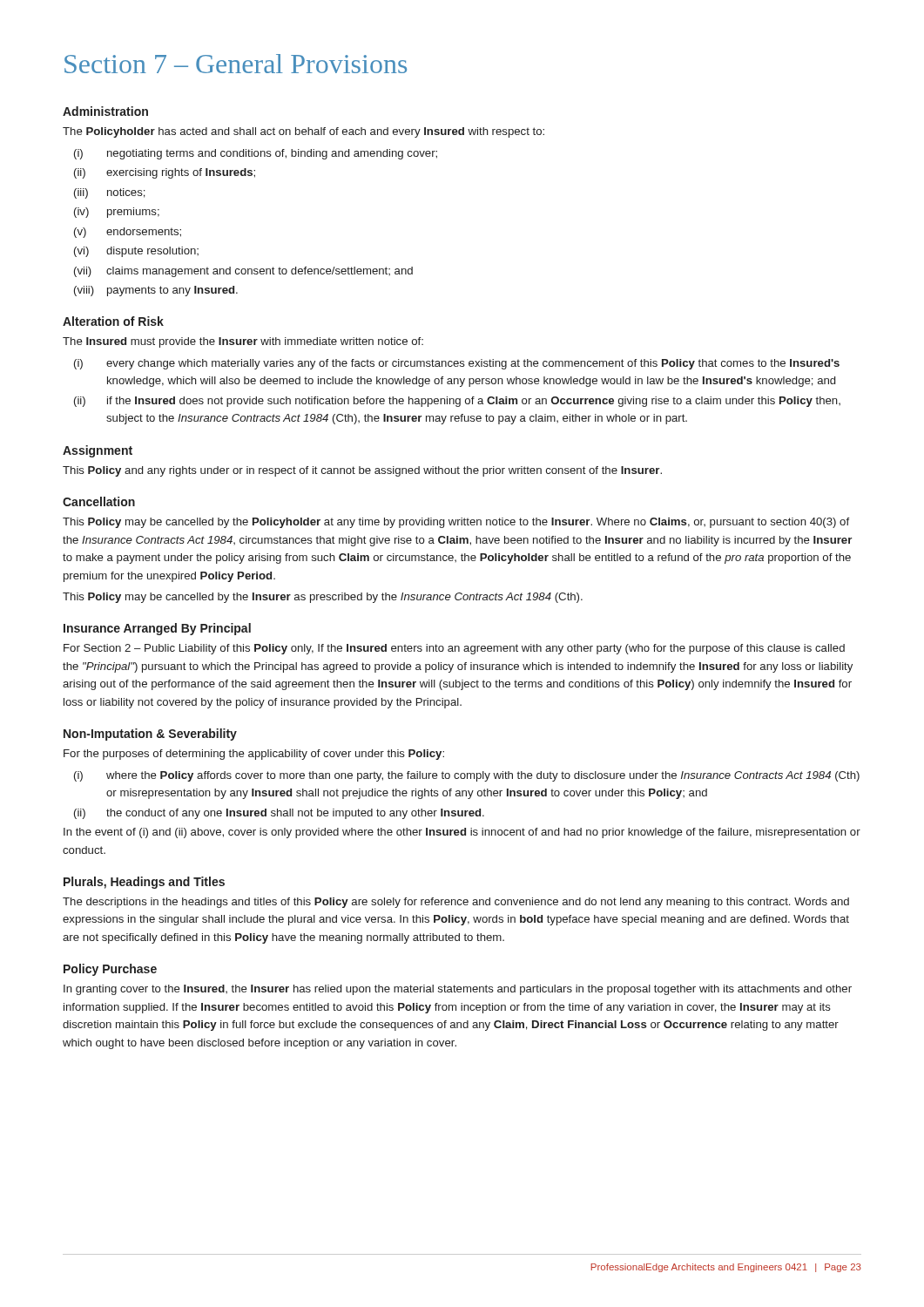Screen dimensions: 1307x924
Task: Locate the passage starting "(vii)claims management and consent to"
Action: click(243, 272)
